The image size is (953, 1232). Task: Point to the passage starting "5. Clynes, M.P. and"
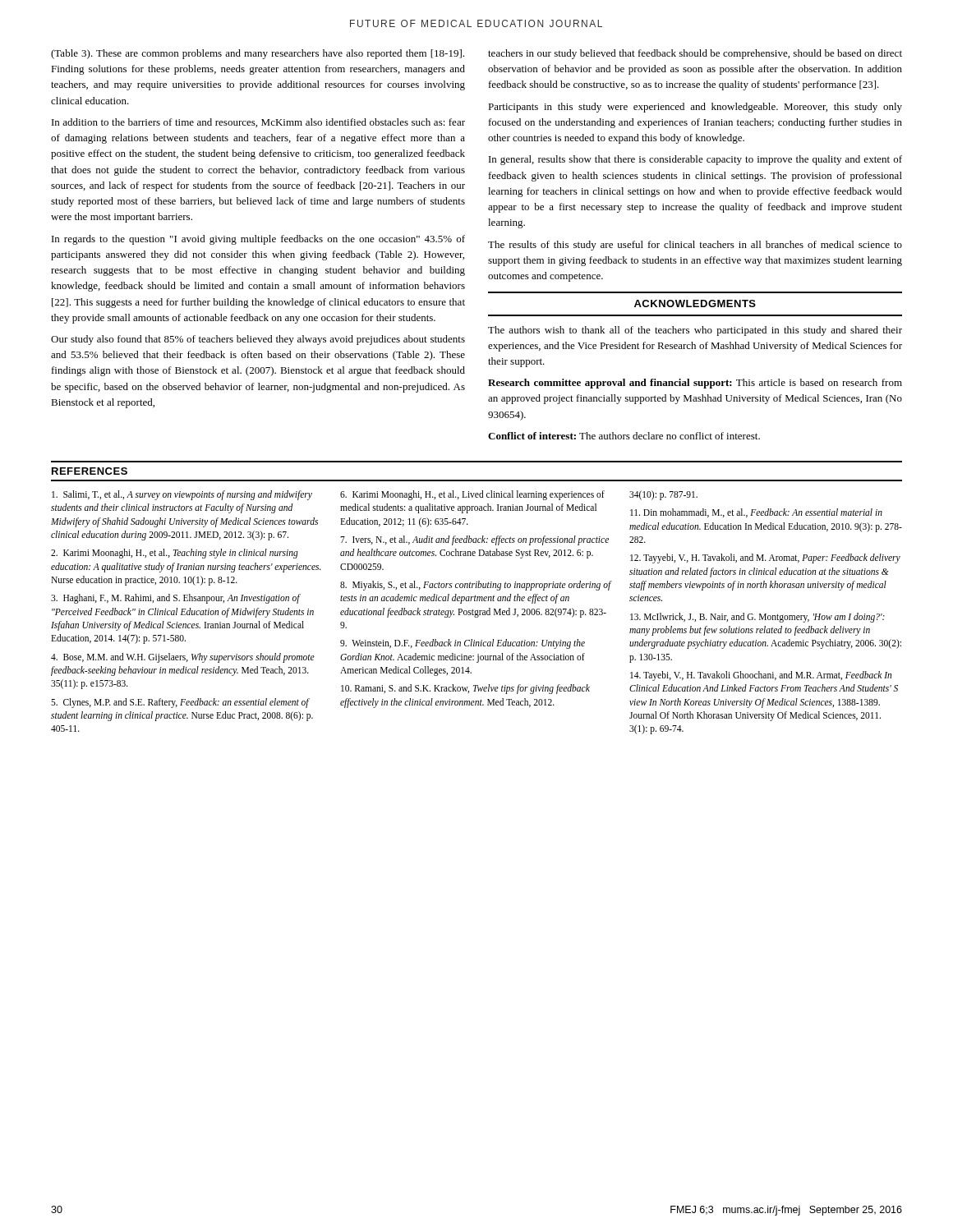(182, 715)
